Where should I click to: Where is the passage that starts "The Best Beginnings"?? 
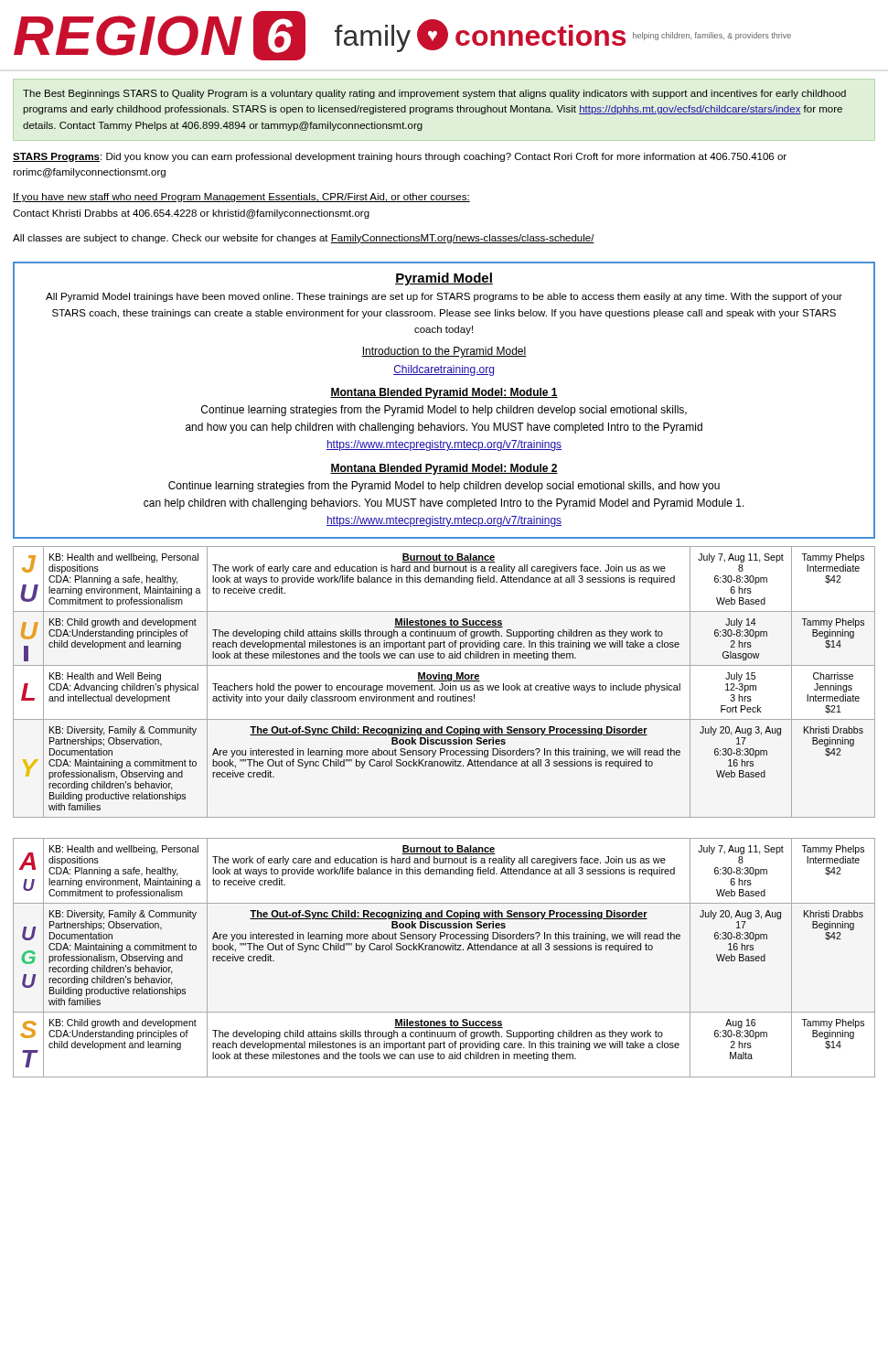(435, 109)
